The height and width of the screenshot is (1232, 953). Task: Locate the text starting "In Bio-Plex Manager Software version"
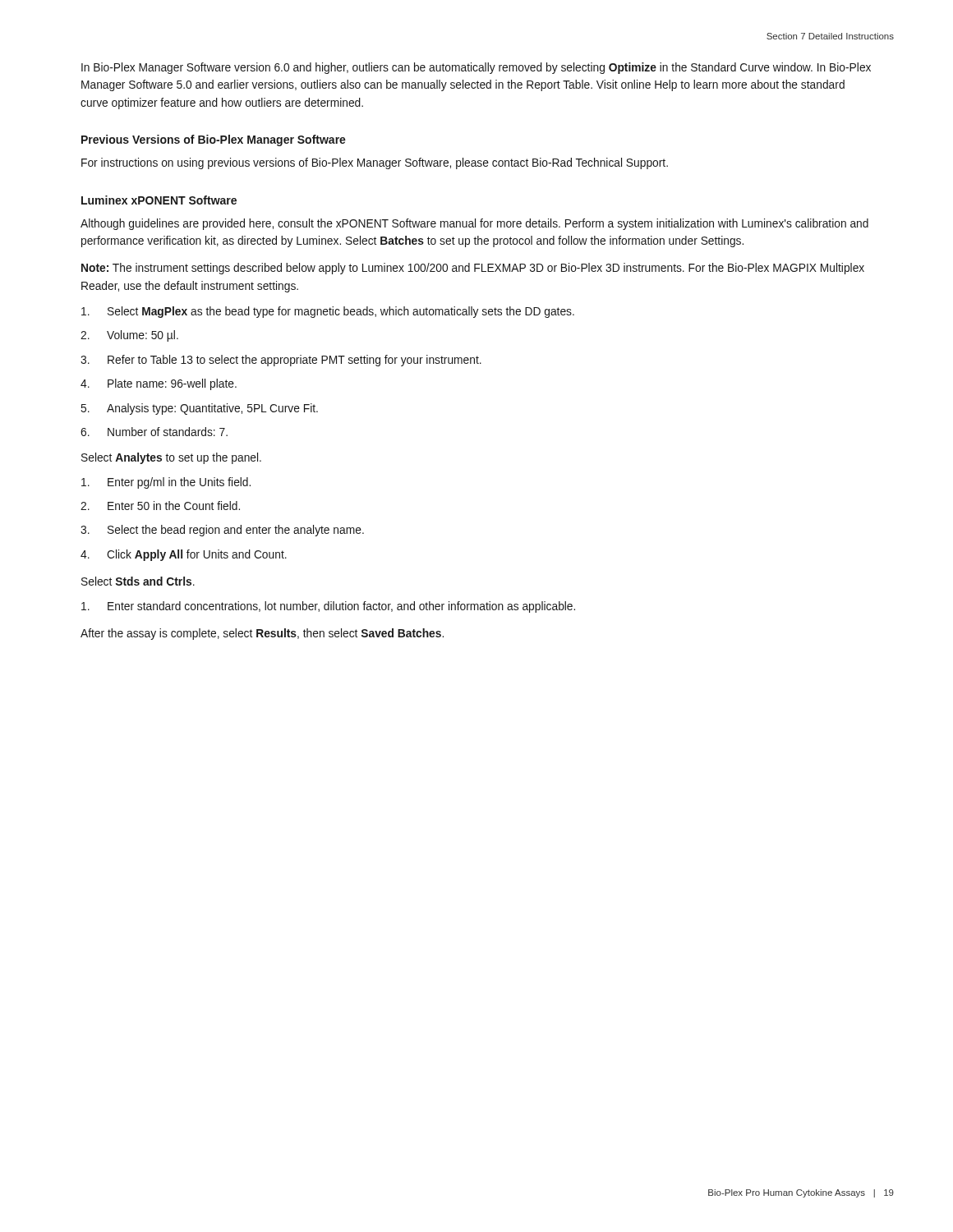(x=476, y=85)
